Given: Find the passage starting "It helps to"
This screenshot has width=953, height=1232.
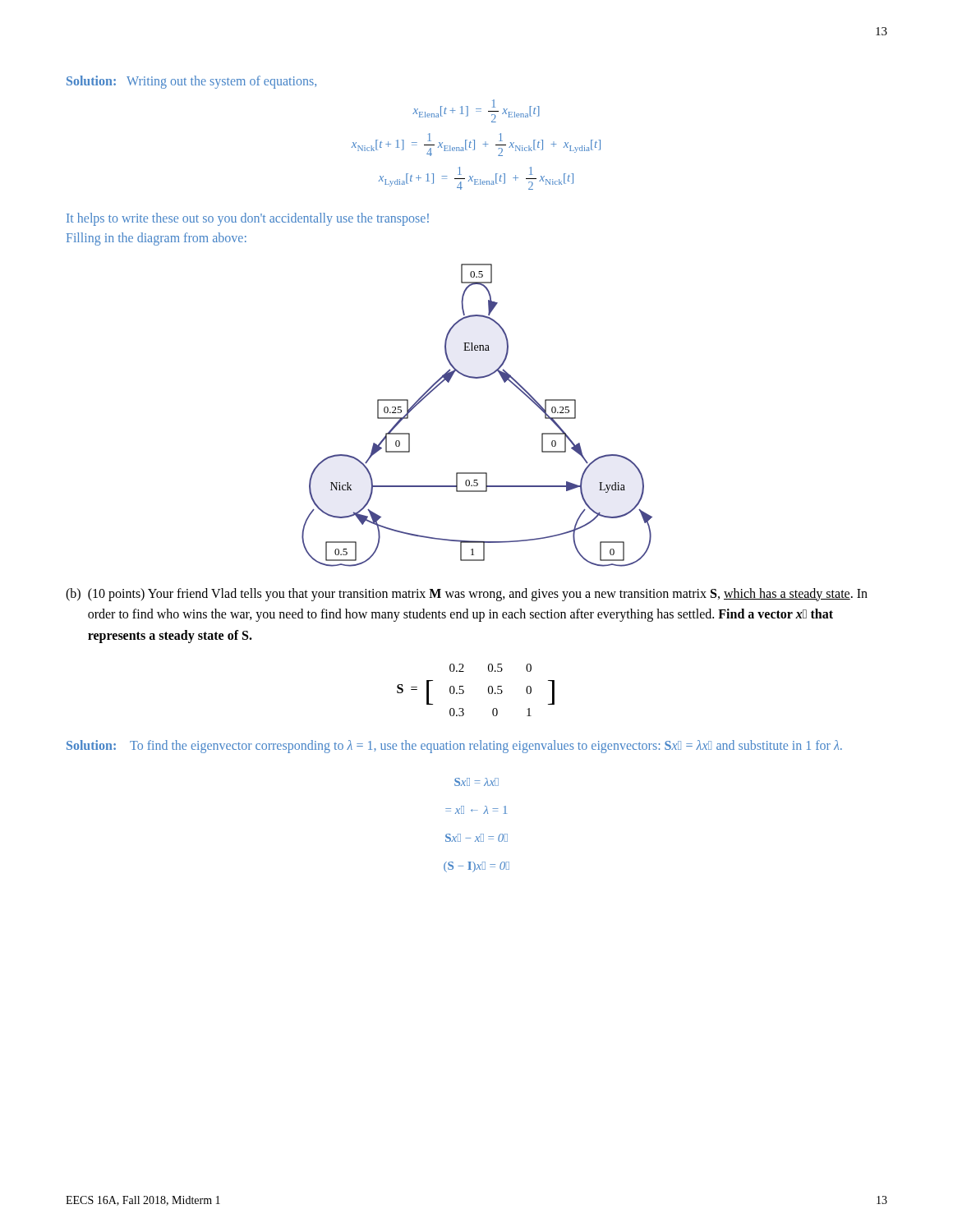Looking at the screenshot, I should click(x=248, y=228).
